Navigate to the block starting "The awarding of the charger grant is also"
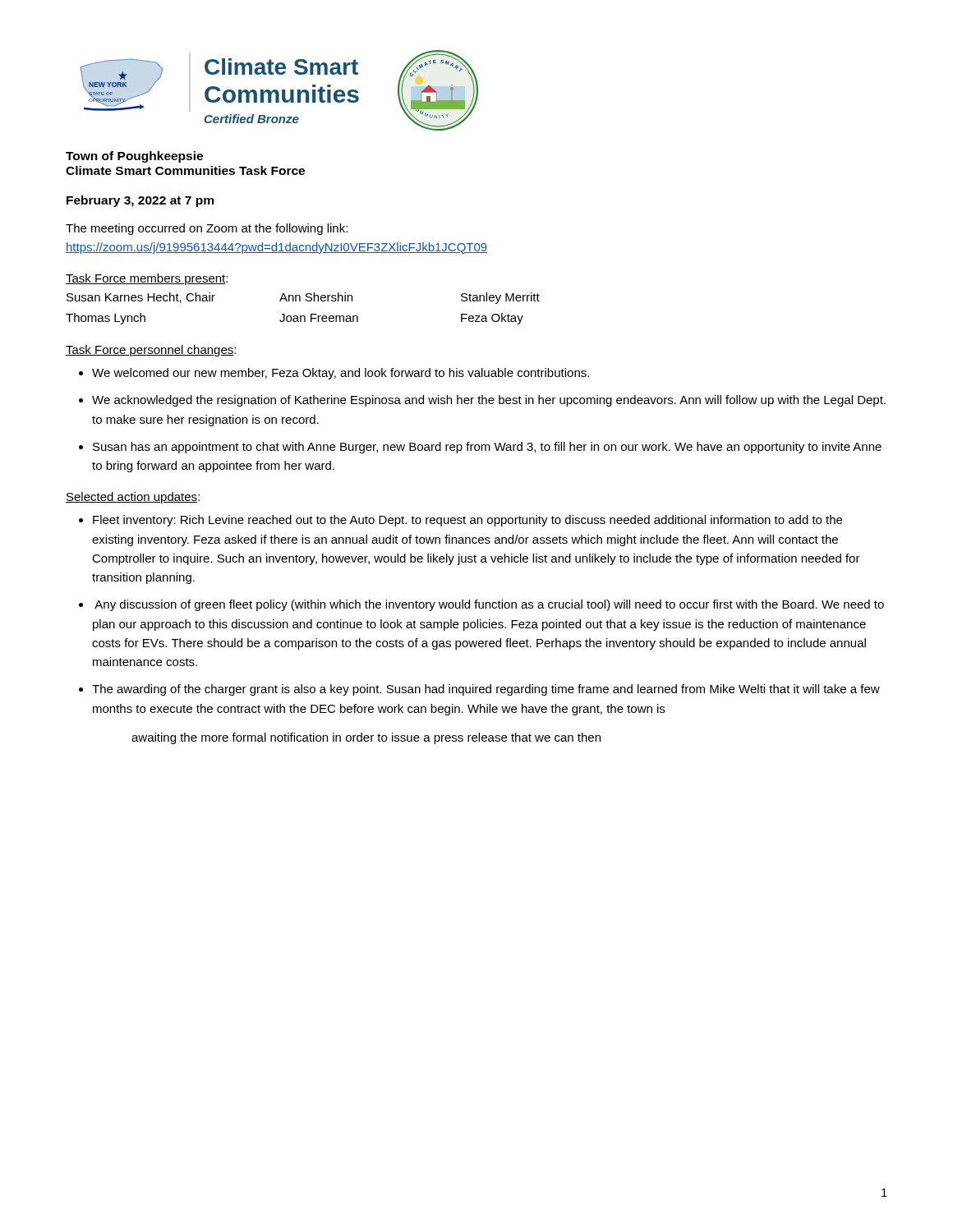The width and height of the screenshot is (953, 1232). click(486, 698)
